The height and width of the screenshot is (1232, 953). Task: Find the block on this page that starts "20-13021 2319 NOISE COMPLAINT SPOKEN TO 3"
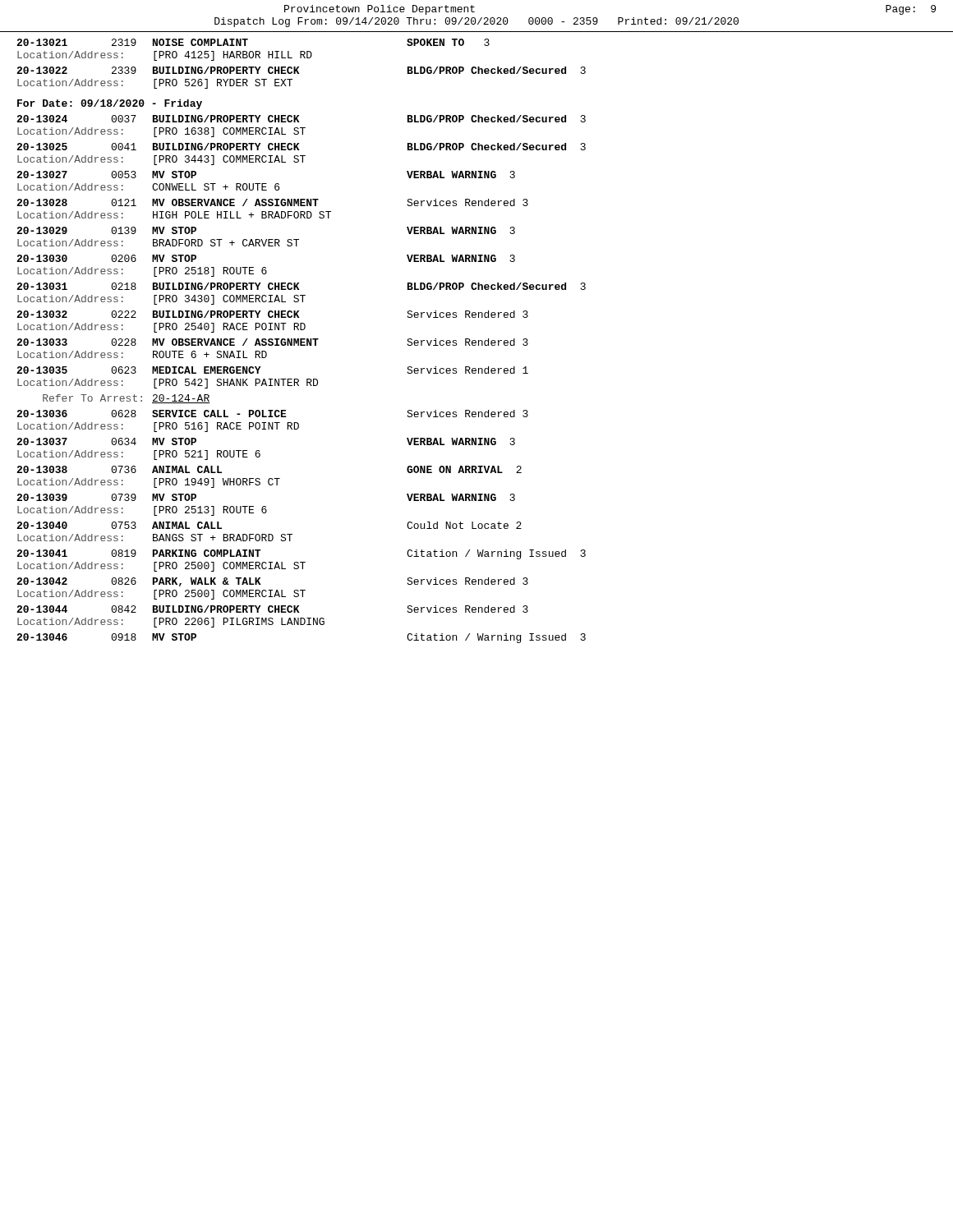(476, 49)
